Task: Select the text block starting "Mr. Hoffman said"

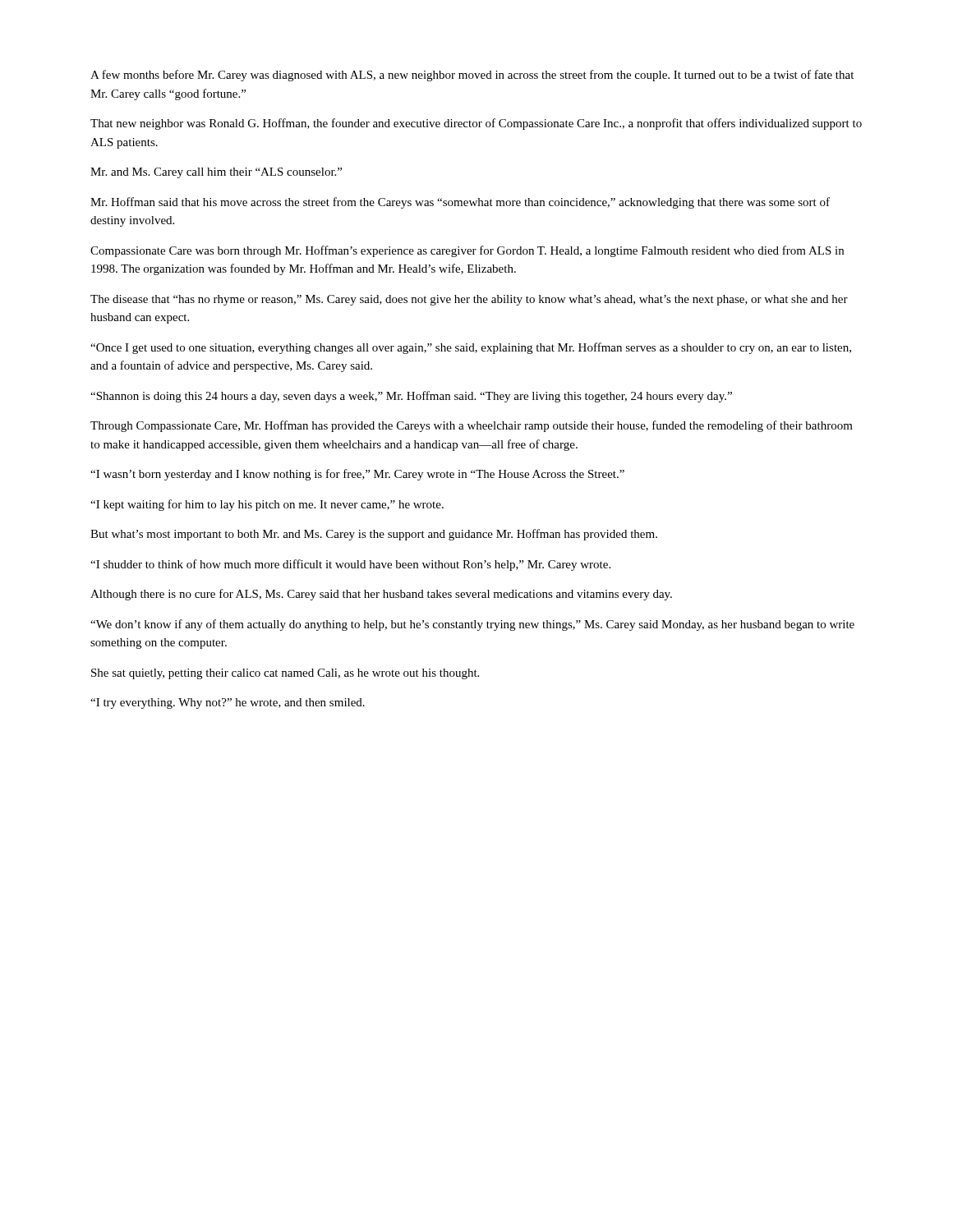Action: (460, 211)
